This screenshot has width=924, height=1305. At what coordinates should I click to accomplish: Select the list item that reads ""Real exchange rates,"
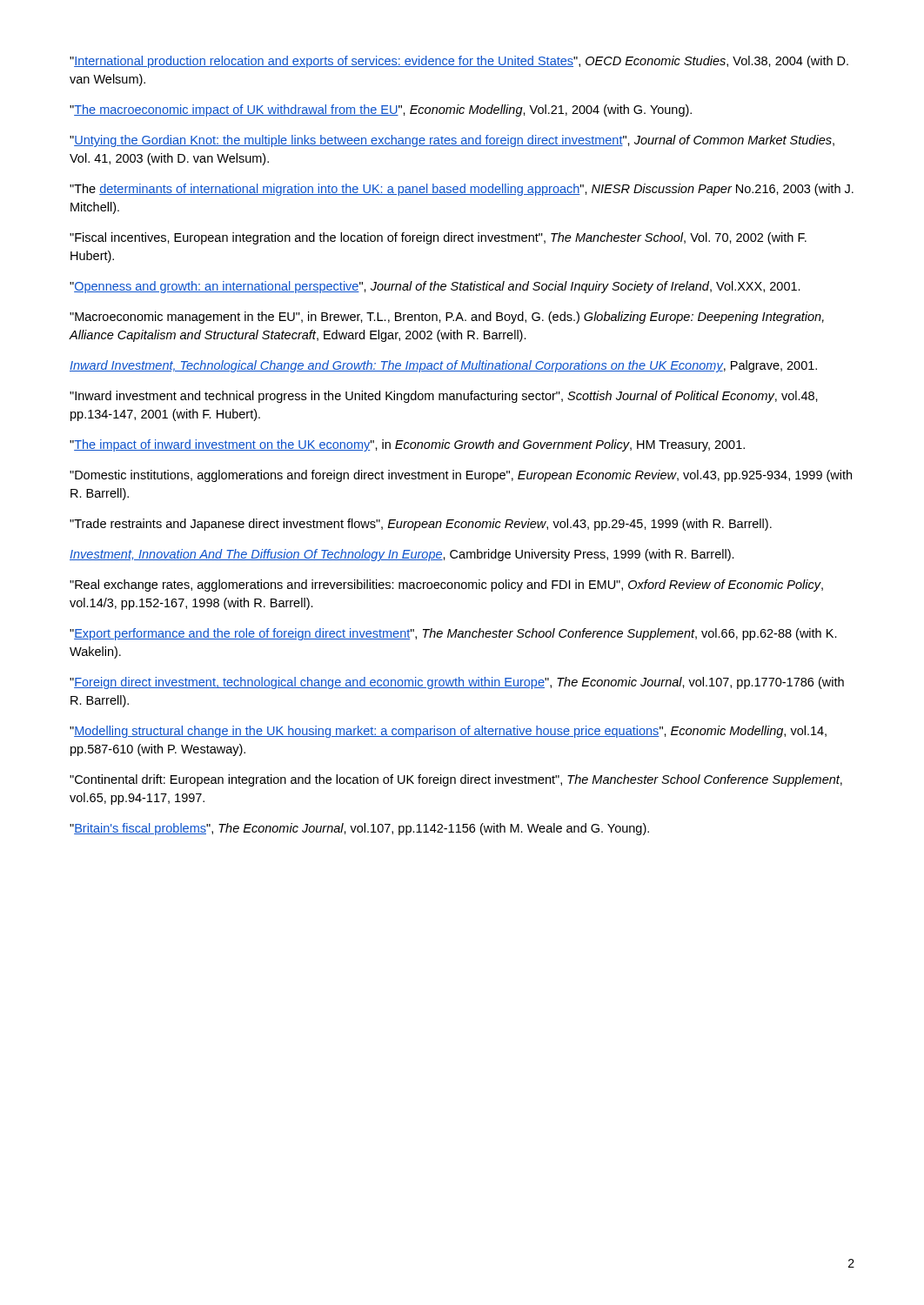click(x=447, y=594)
